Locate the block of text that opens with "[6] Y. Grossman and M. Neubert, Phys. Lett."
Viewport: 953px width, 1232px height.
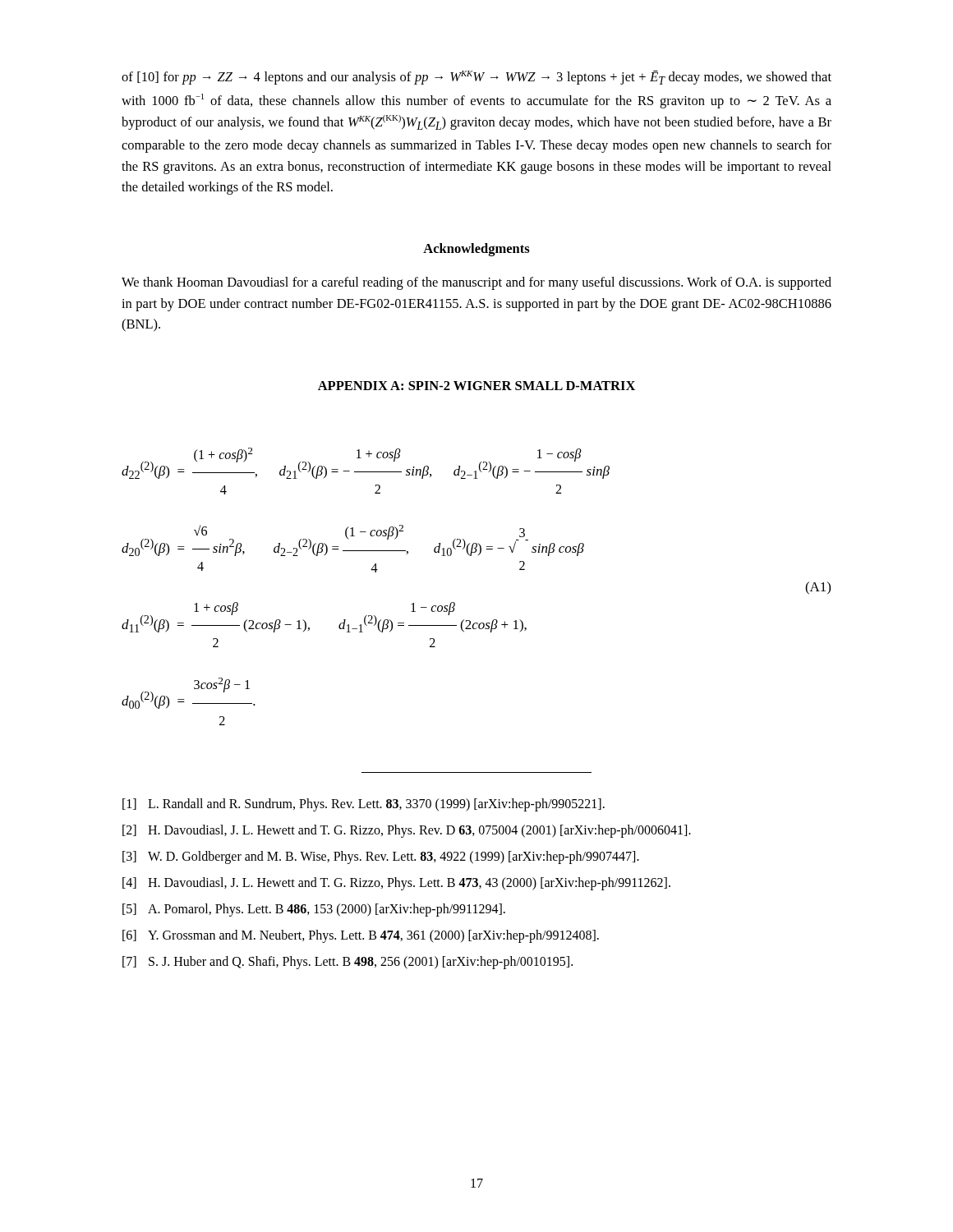[x=476, y=935]
